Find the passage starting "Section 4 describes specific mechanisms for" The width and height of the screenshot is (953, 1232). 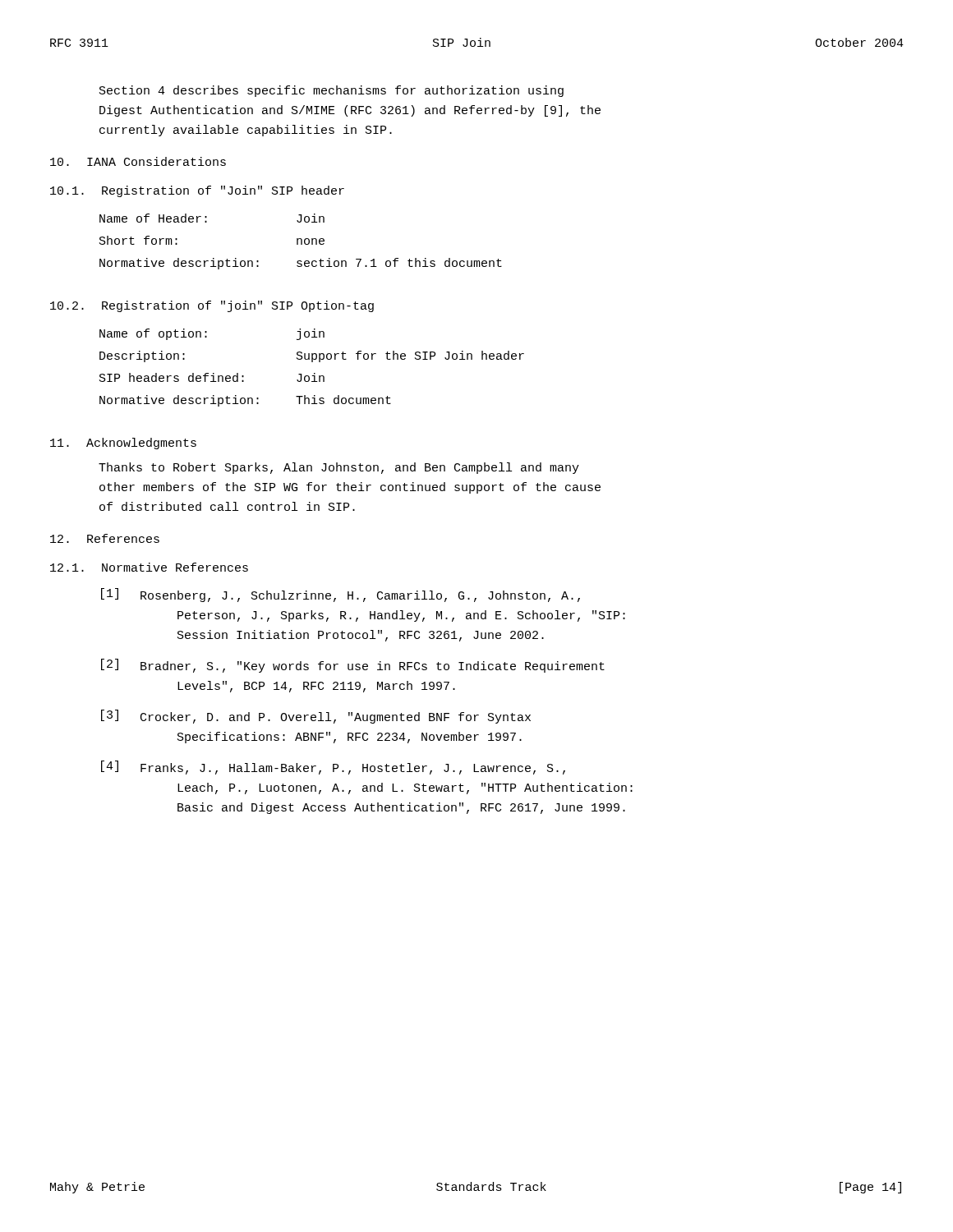click(350, 111)
